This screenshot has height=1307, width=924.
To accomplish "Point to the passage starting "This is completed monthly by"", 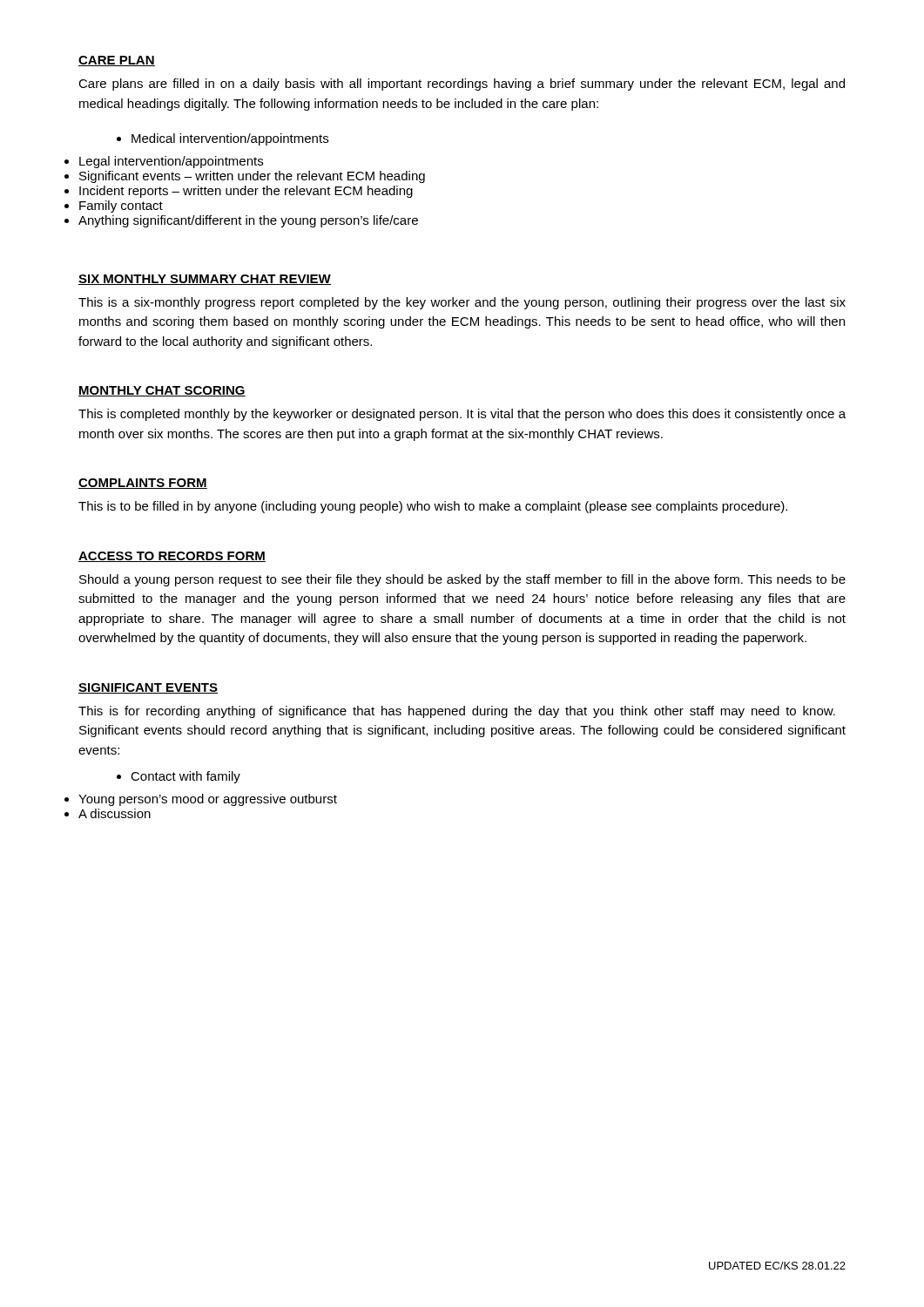I will tap(462, 423).
